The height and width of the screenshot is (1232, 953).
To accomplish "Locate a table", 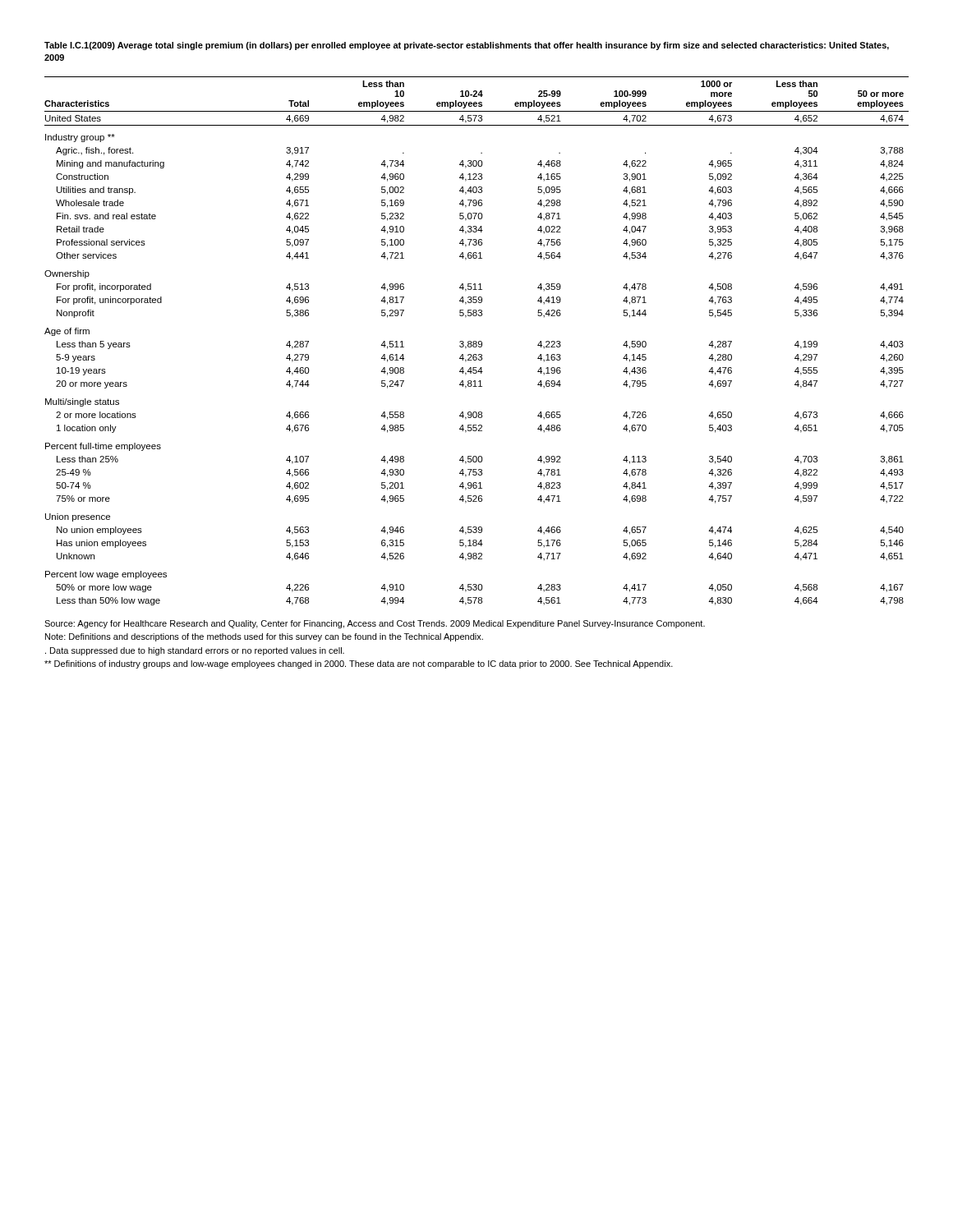I will pyautogui.click(x=476, y=342).
